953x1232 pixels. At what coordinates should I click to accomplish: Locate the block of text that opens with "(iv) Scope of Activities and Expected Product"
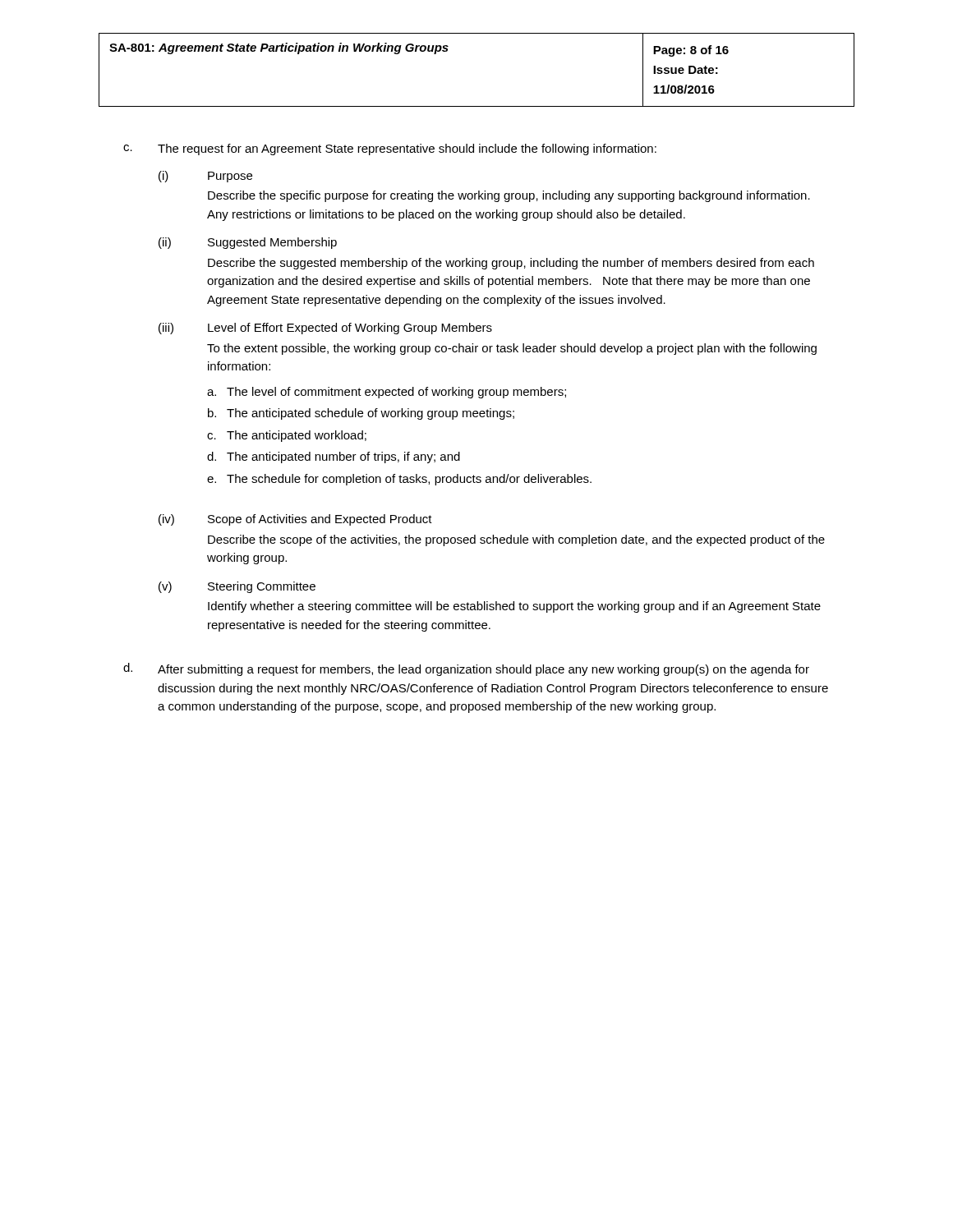click(x=494, y=539)
